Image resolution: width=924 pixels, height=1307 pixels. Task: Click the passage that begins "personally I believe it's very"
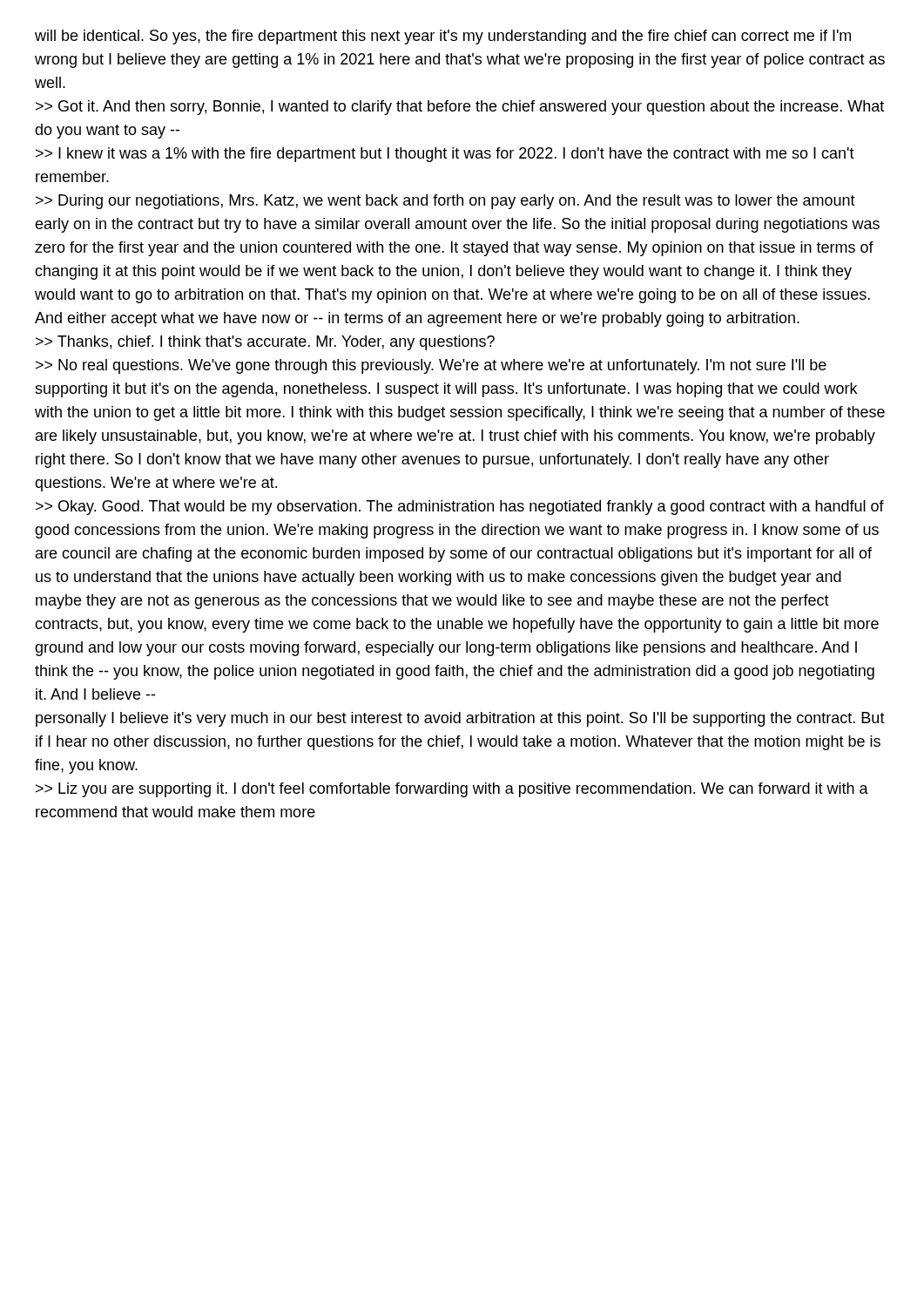coord(462,742)
